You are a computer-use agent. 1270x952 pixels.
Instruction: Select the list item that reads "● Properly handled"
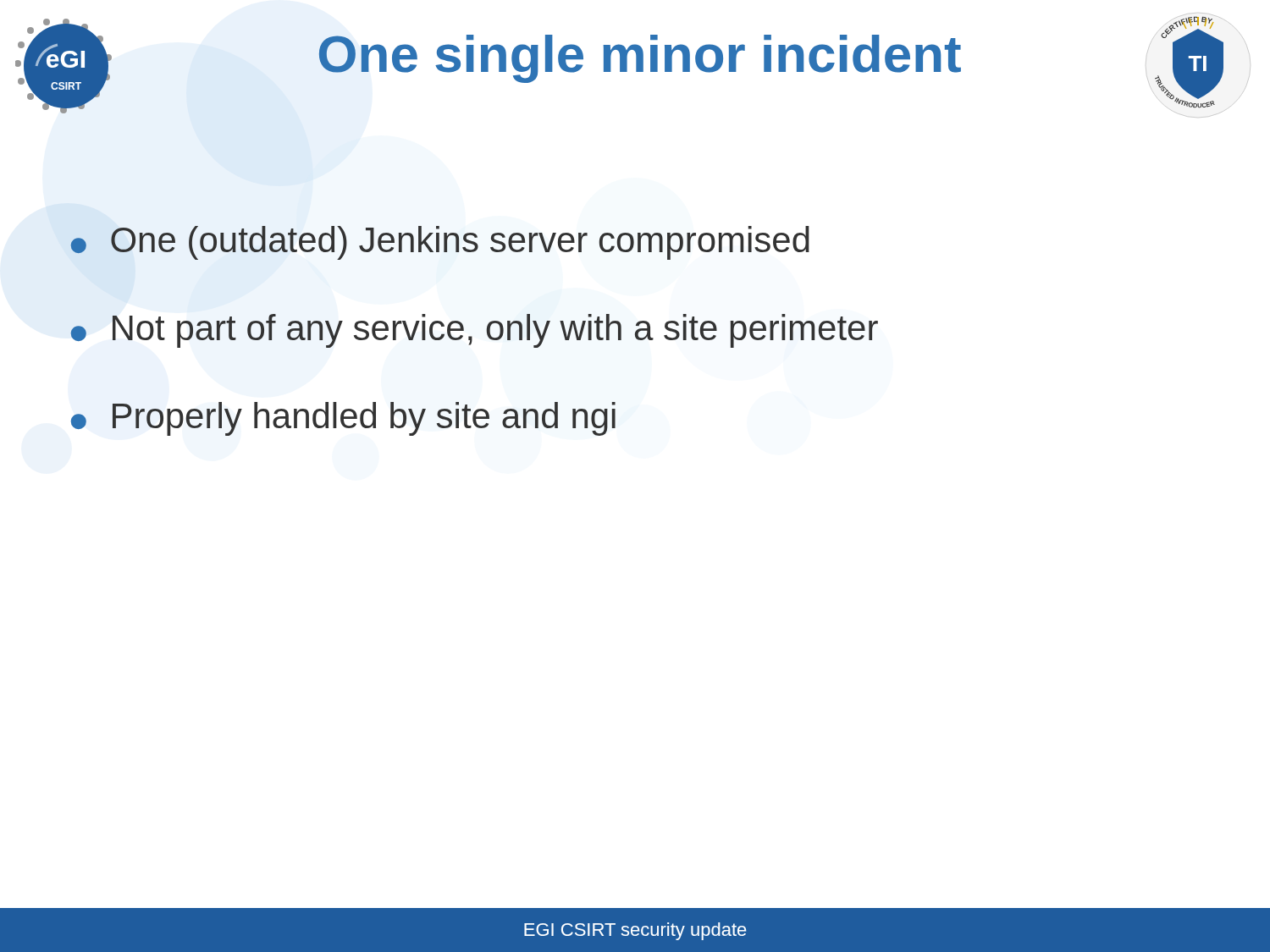pos(343,418)
